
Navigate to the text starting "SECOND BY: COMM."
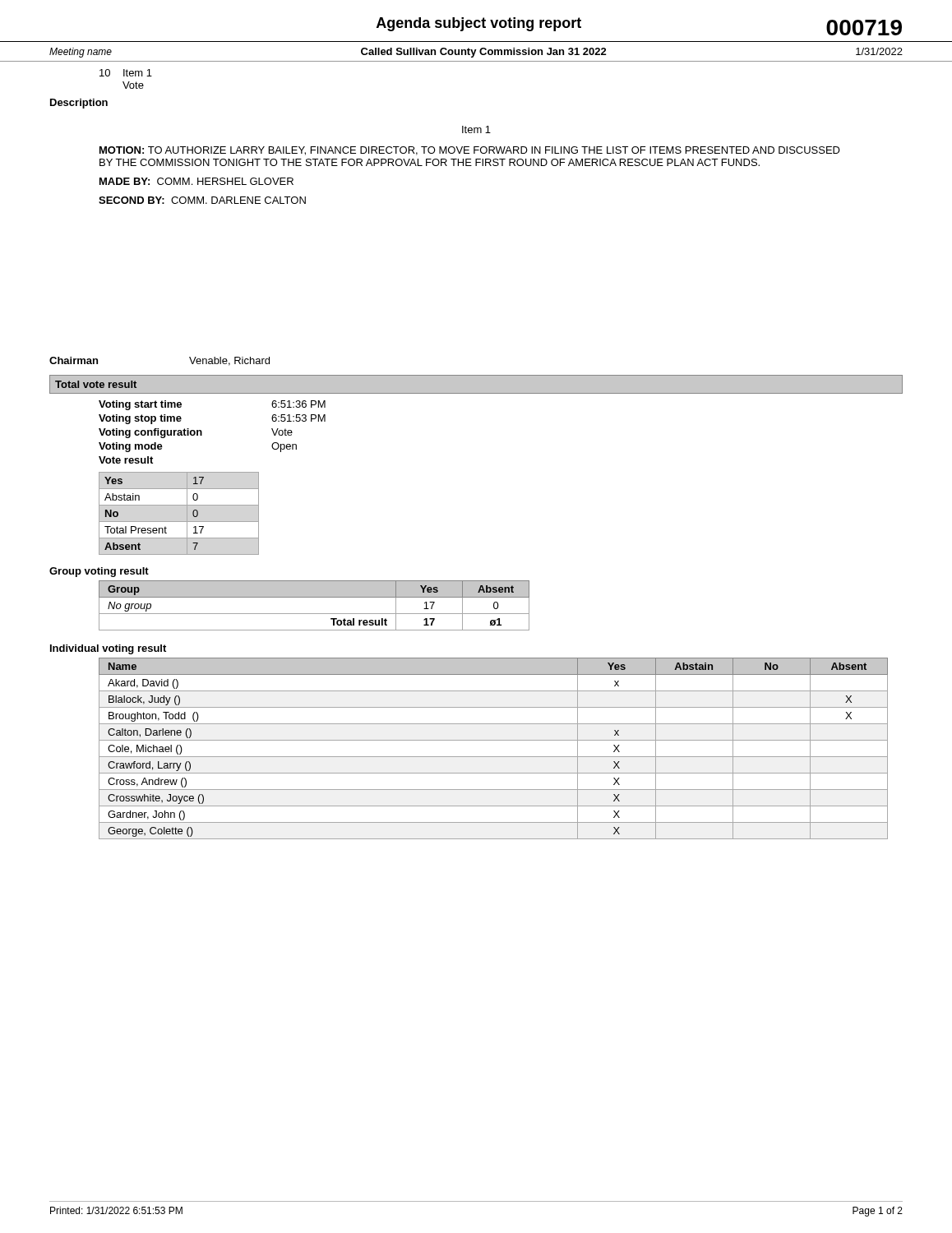pos(203,200)
